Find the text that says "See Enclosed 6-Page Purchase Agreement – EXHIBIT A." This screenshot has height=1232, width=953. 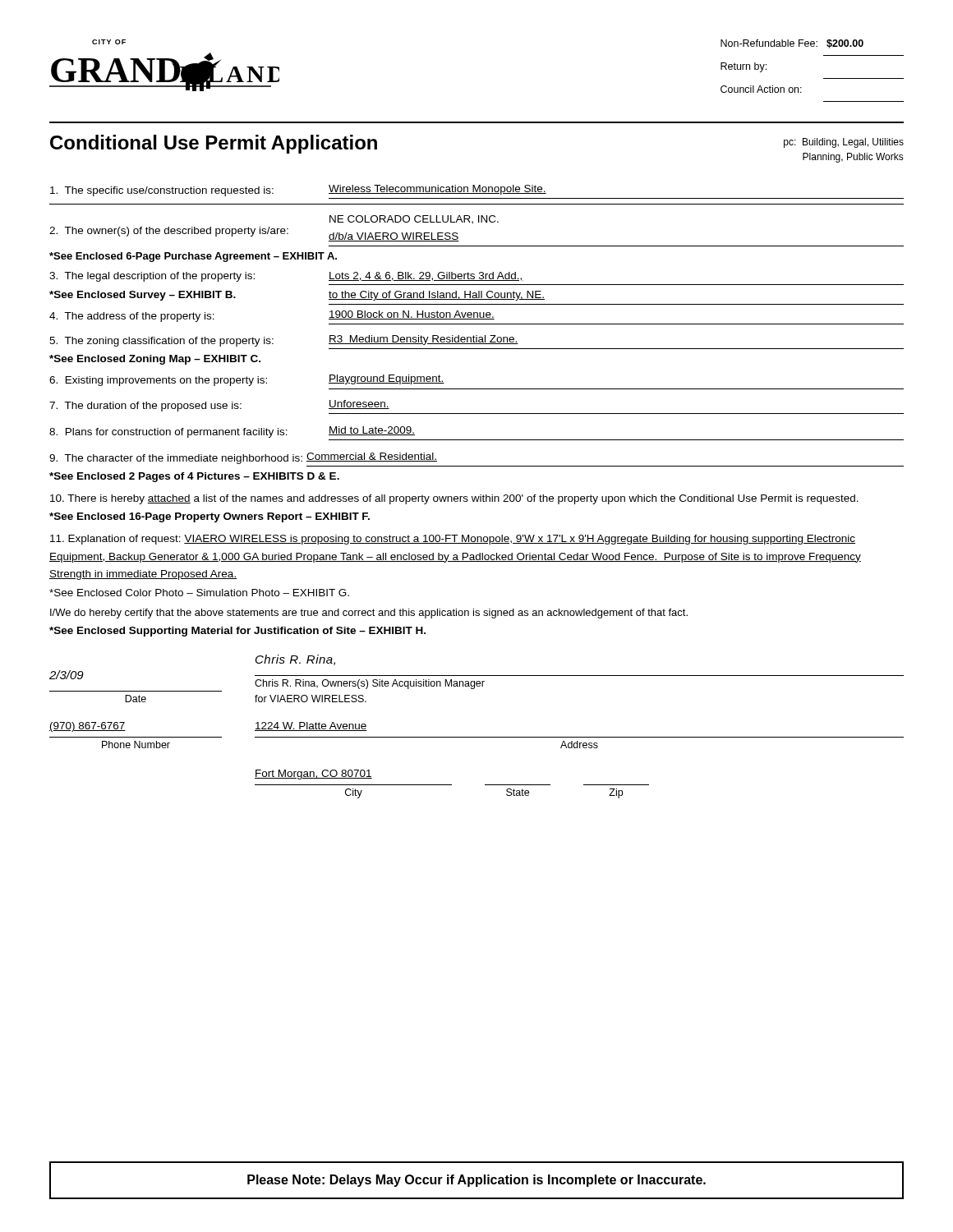[x=193, y=256]
